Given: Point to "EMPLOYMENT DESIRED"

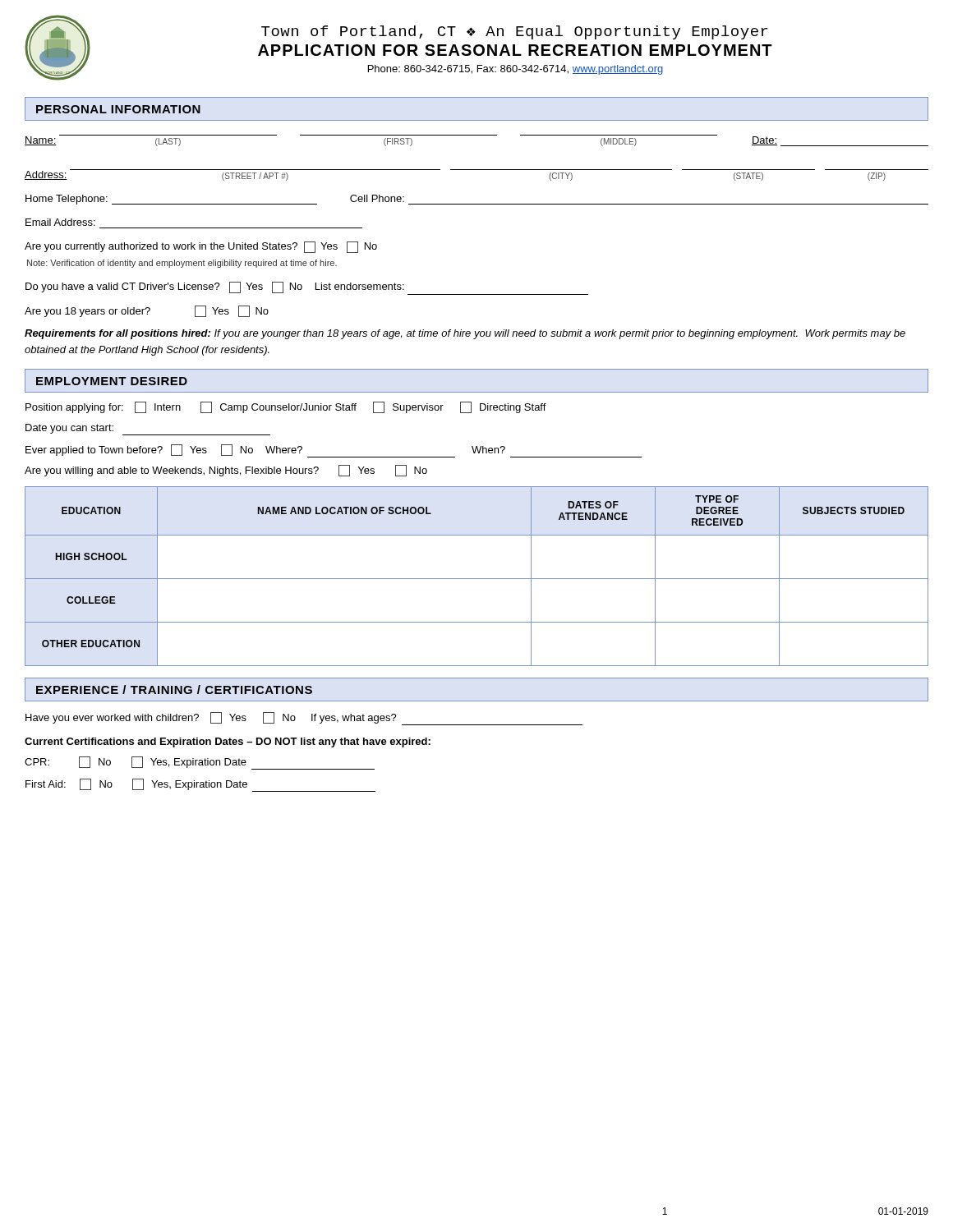Looking at the screenshot, I should (112, 381).
